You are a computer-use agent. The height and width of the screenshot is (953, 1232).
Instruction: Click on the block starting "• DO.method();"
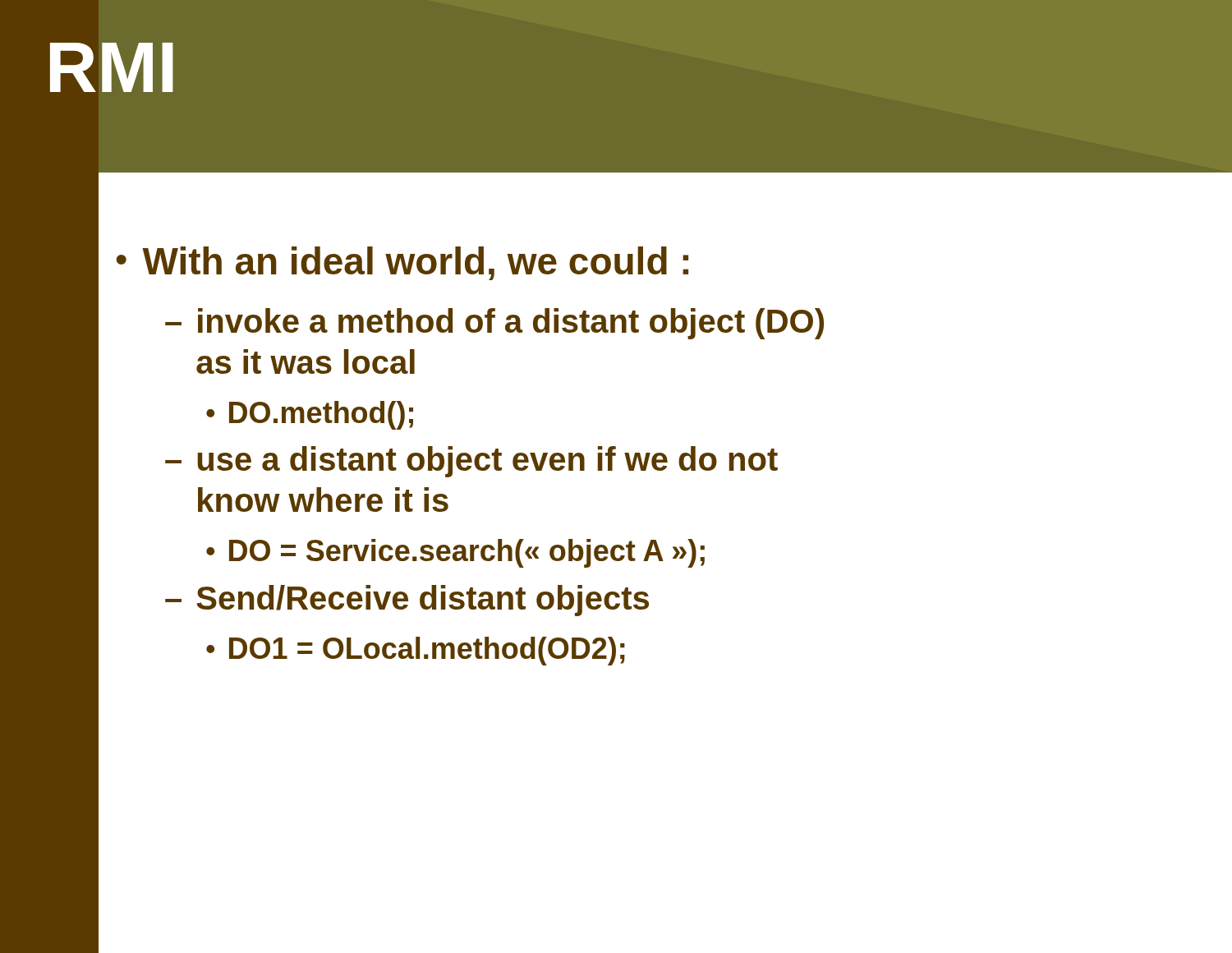311,413
